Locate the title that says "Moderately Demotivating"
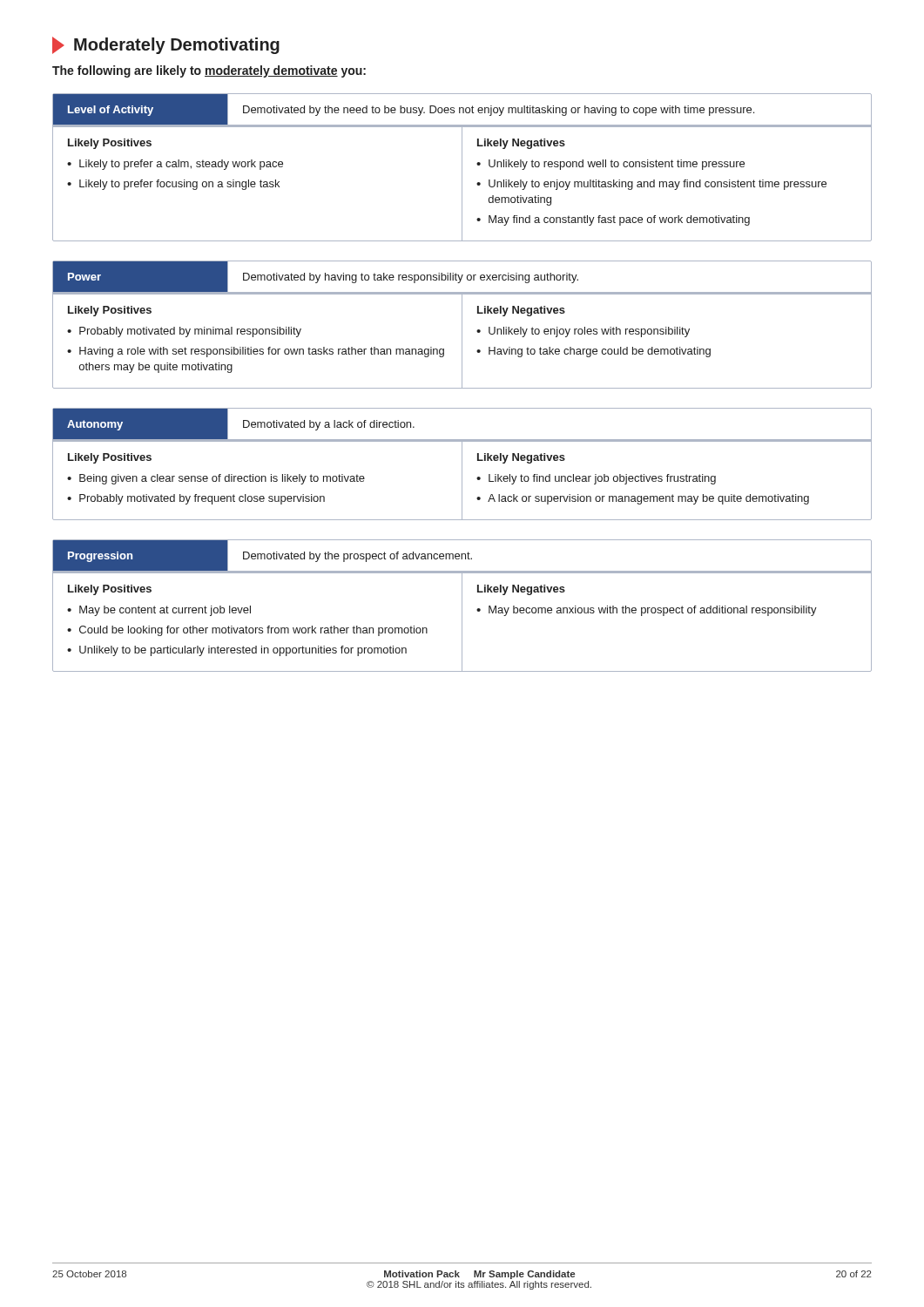This screenshot has width=924, height=1307. pyautogui.click(x=166, y=45)
